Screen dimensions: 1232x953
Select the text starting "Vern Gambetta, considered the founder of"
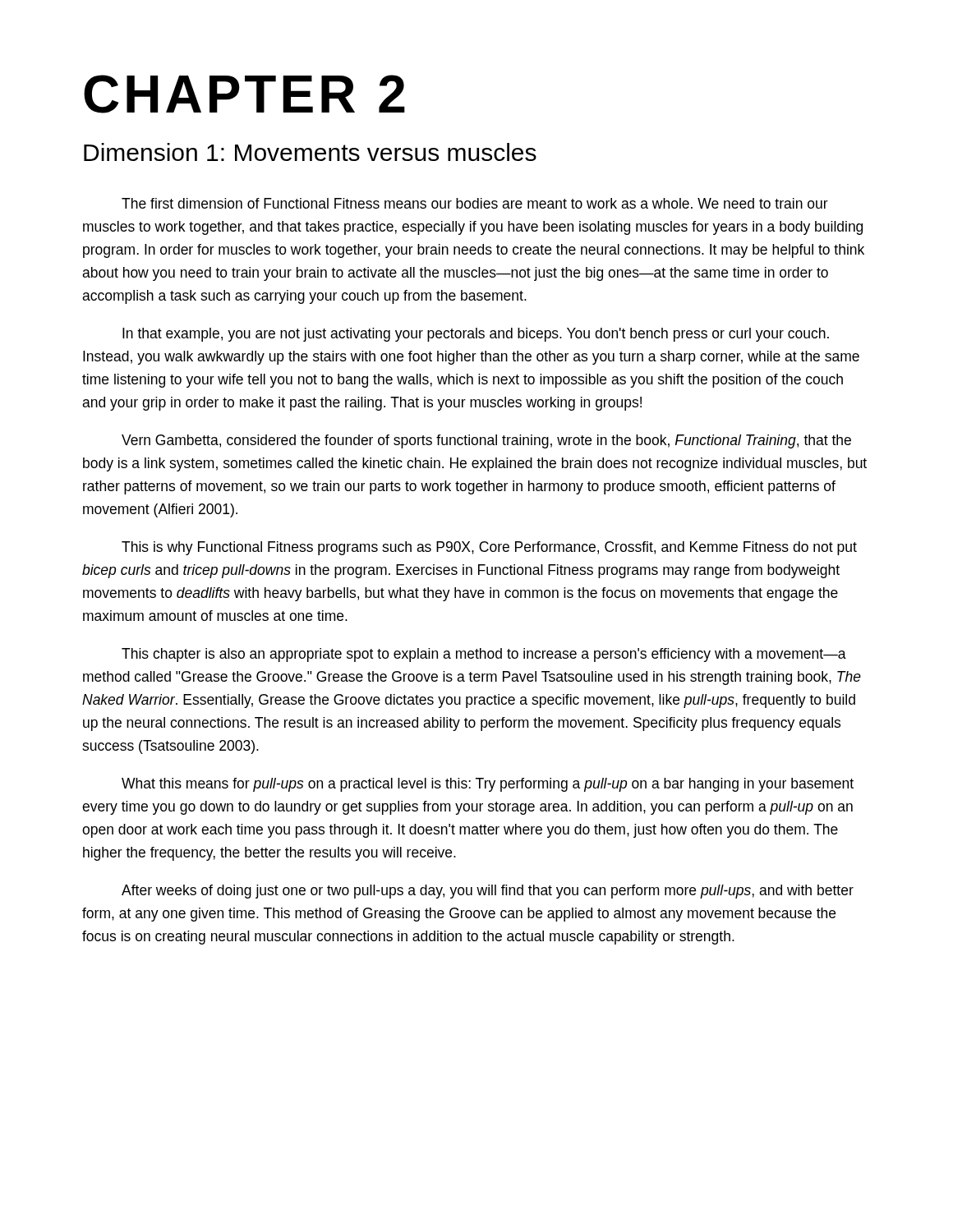tap(475, 475)
